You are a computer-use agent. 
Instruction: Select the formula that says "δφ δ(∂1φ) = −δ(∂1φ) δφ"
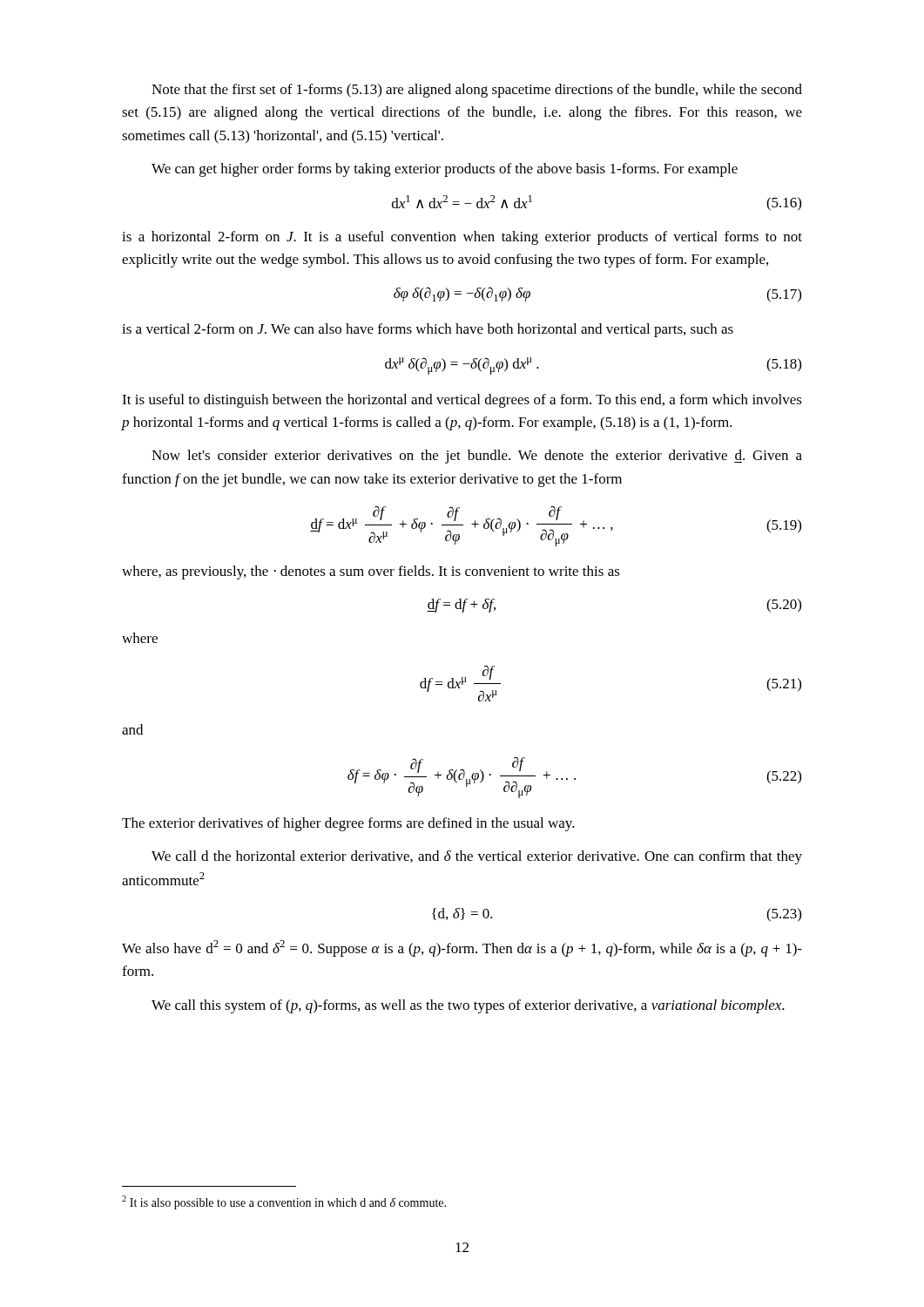pyautogui.click(x=462, y=295)
